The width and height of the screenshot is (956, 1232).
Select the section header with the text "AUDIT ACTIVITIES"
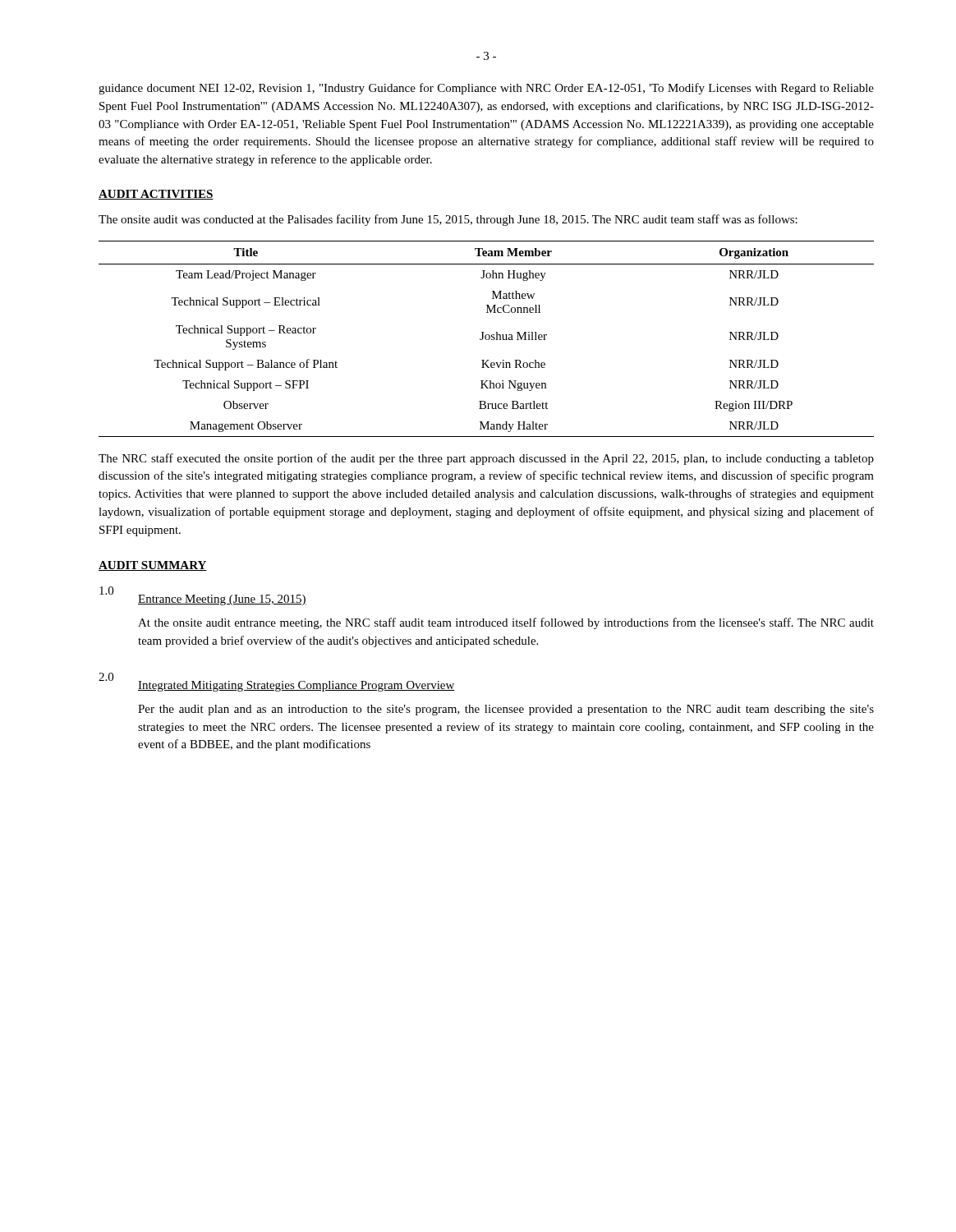tap(156, 194)
